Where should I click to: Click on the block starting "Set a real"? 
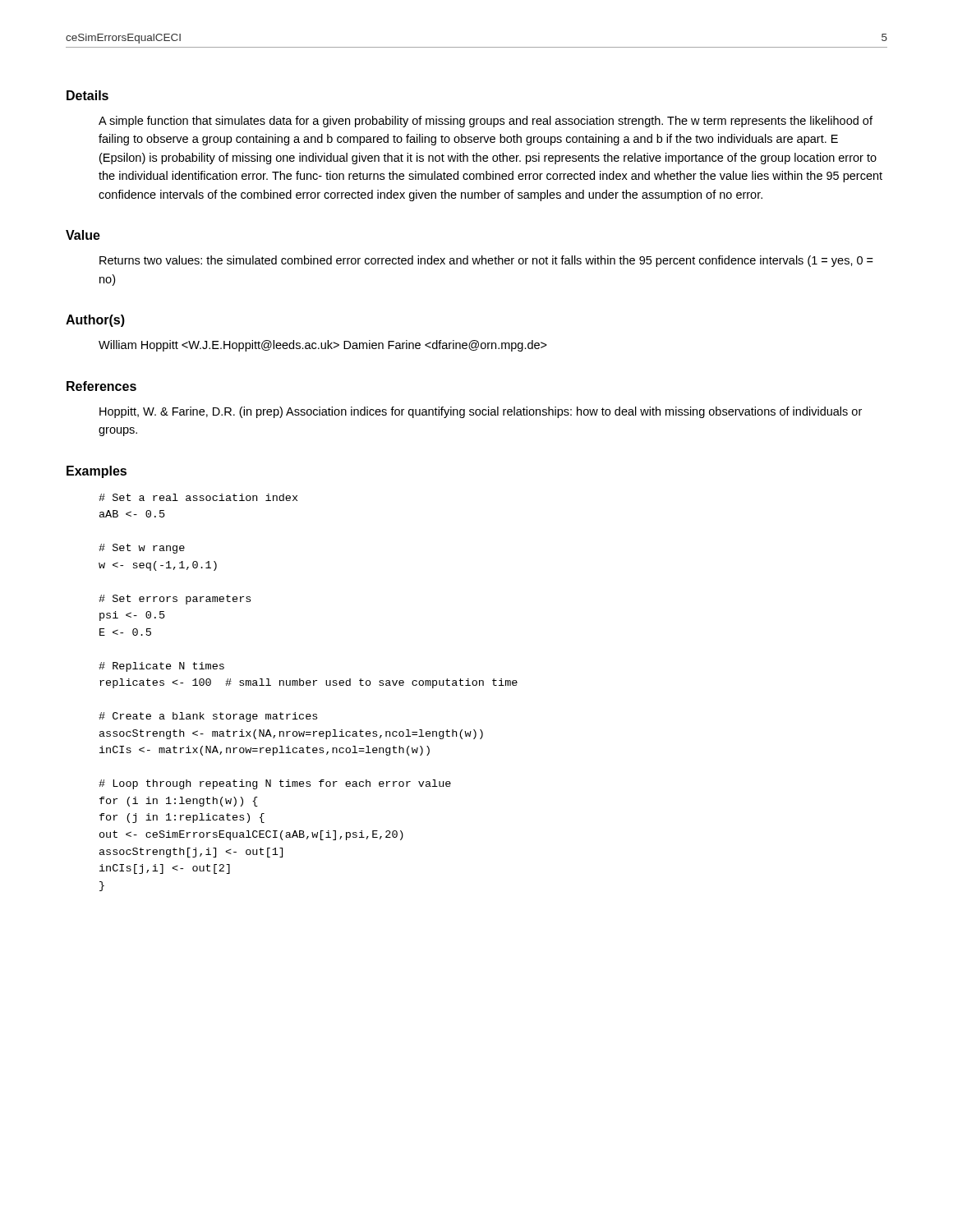(x=308, y=692)
